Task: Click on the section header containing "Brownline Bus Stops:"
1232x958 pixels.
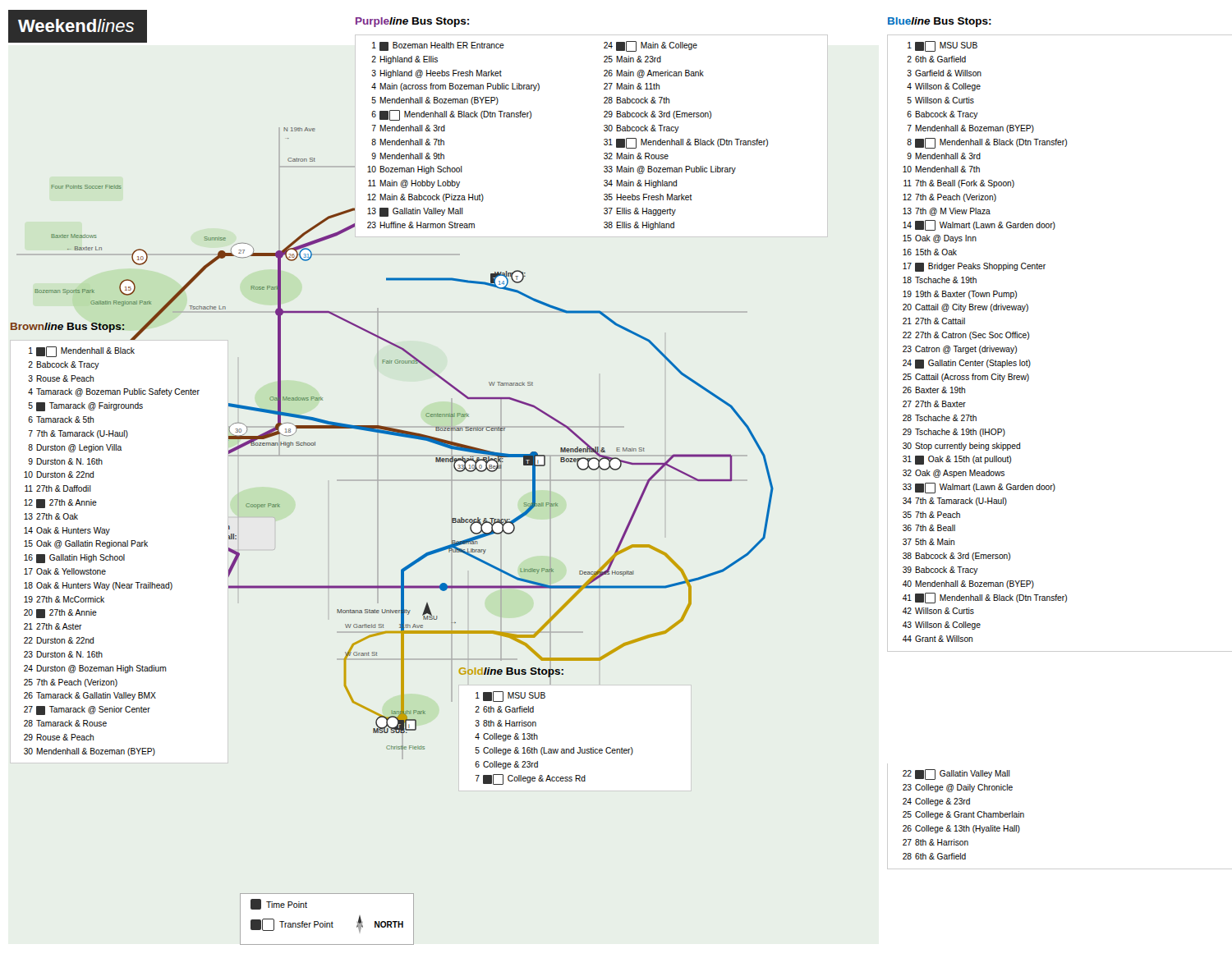Action: (x=67, y=326)
